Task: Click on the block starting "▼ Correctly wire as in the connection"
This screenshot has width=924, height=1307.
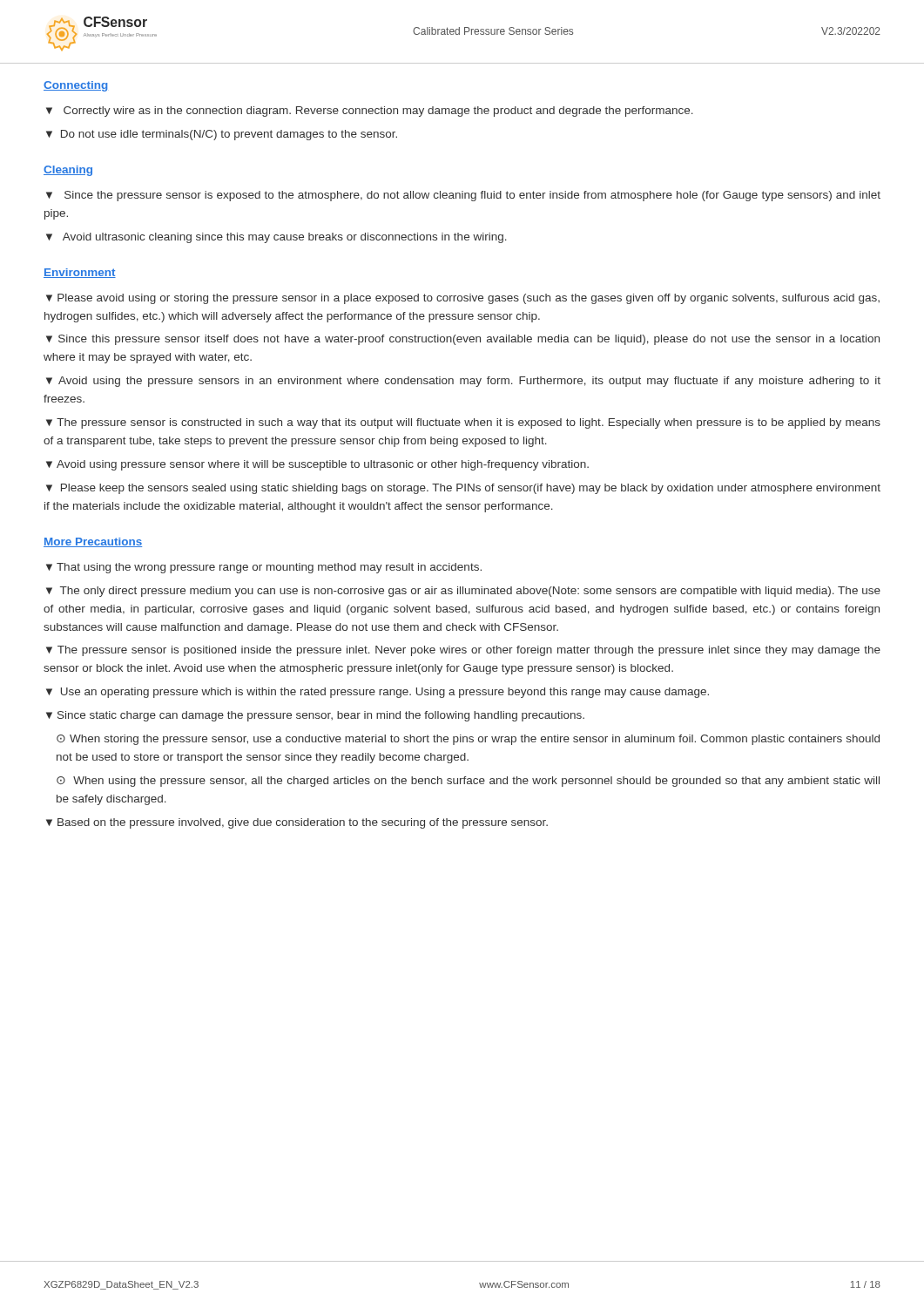Action: pyautogui.click(x=369, y=110)
